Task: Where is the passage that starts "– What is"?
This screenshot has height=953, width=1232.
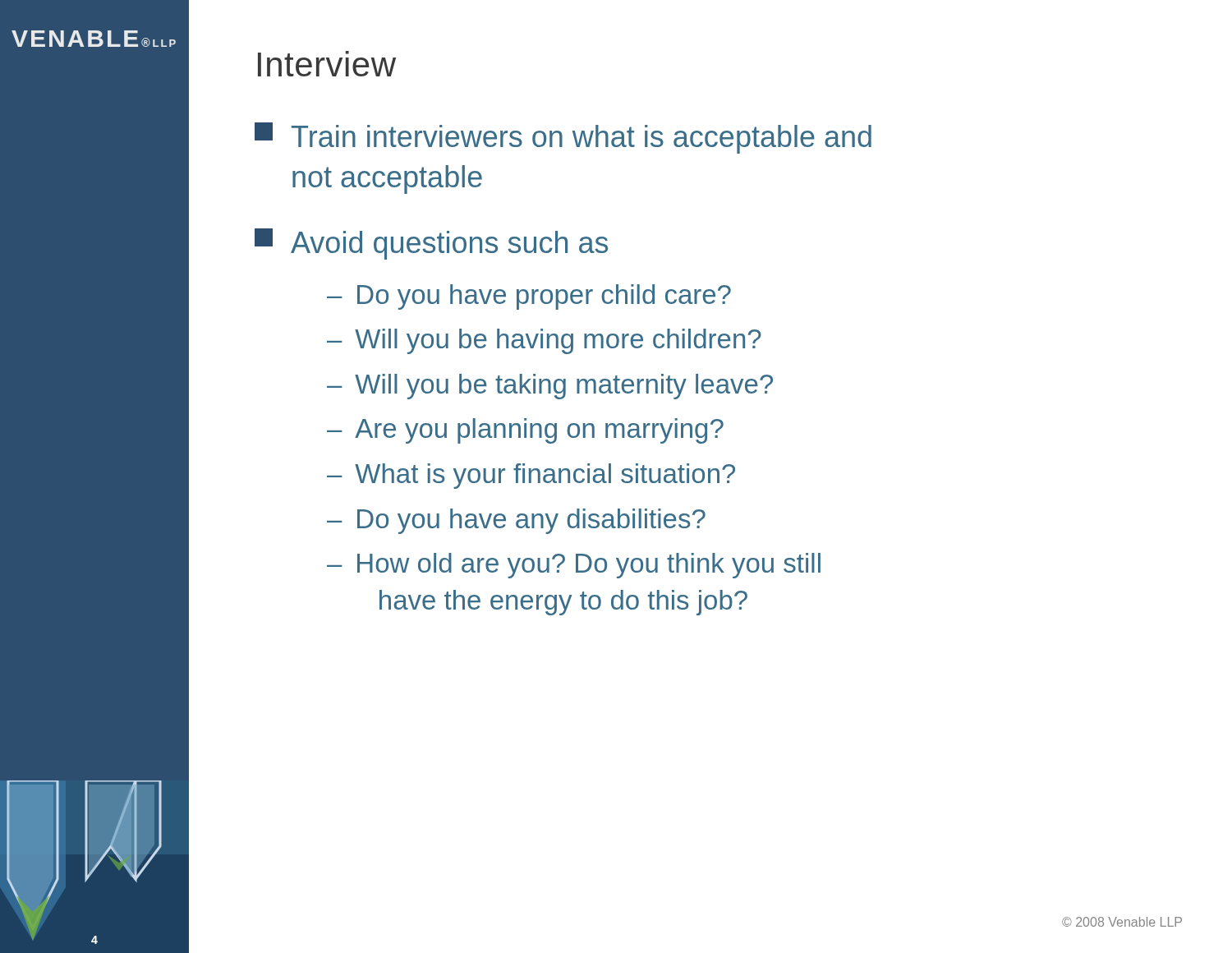Action: click(x=532, y=474)
